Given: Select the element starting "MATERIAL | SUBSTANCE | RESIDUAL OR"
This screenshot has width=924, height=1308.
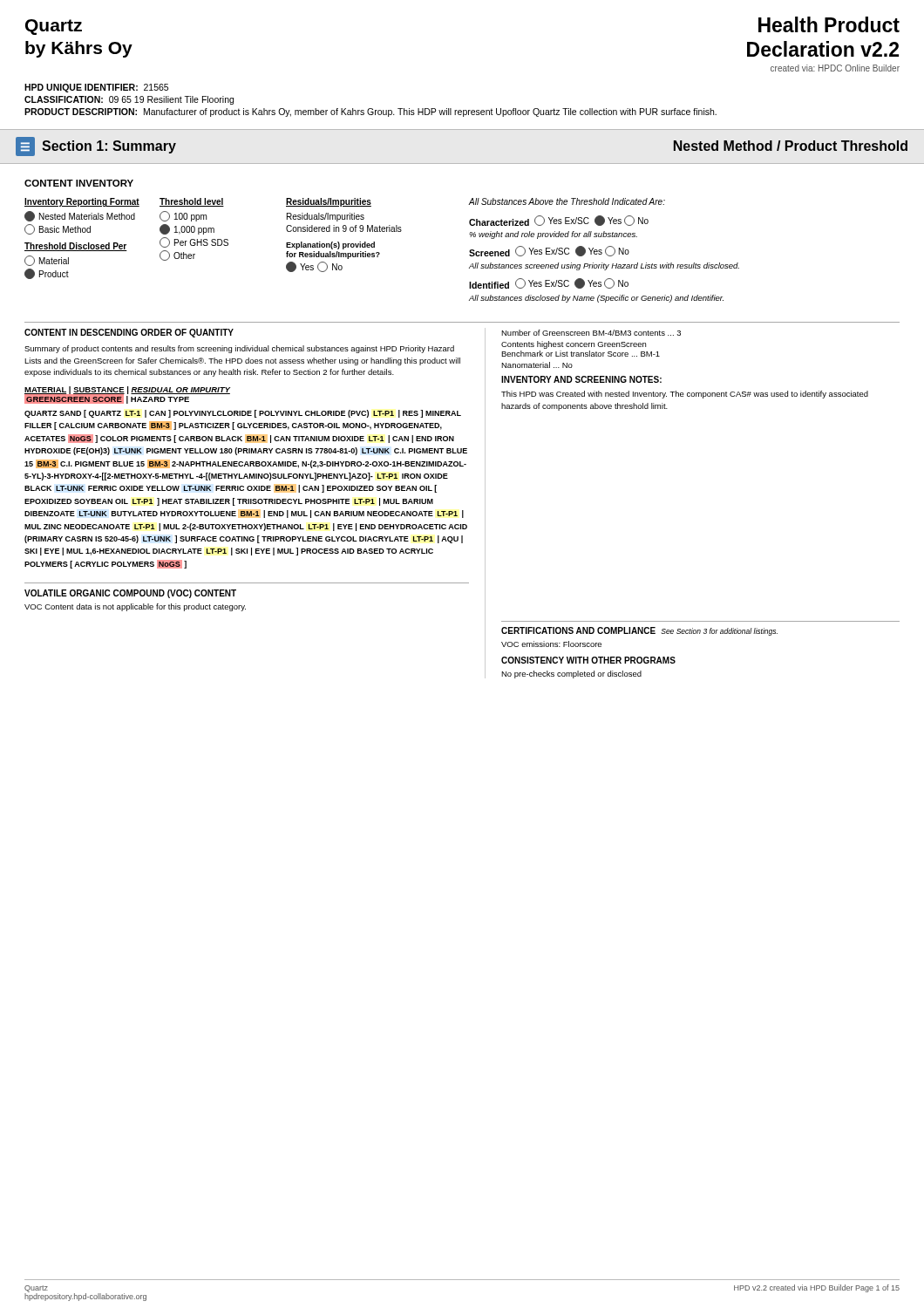Looking at the screenshot, I should click(127, 394).
